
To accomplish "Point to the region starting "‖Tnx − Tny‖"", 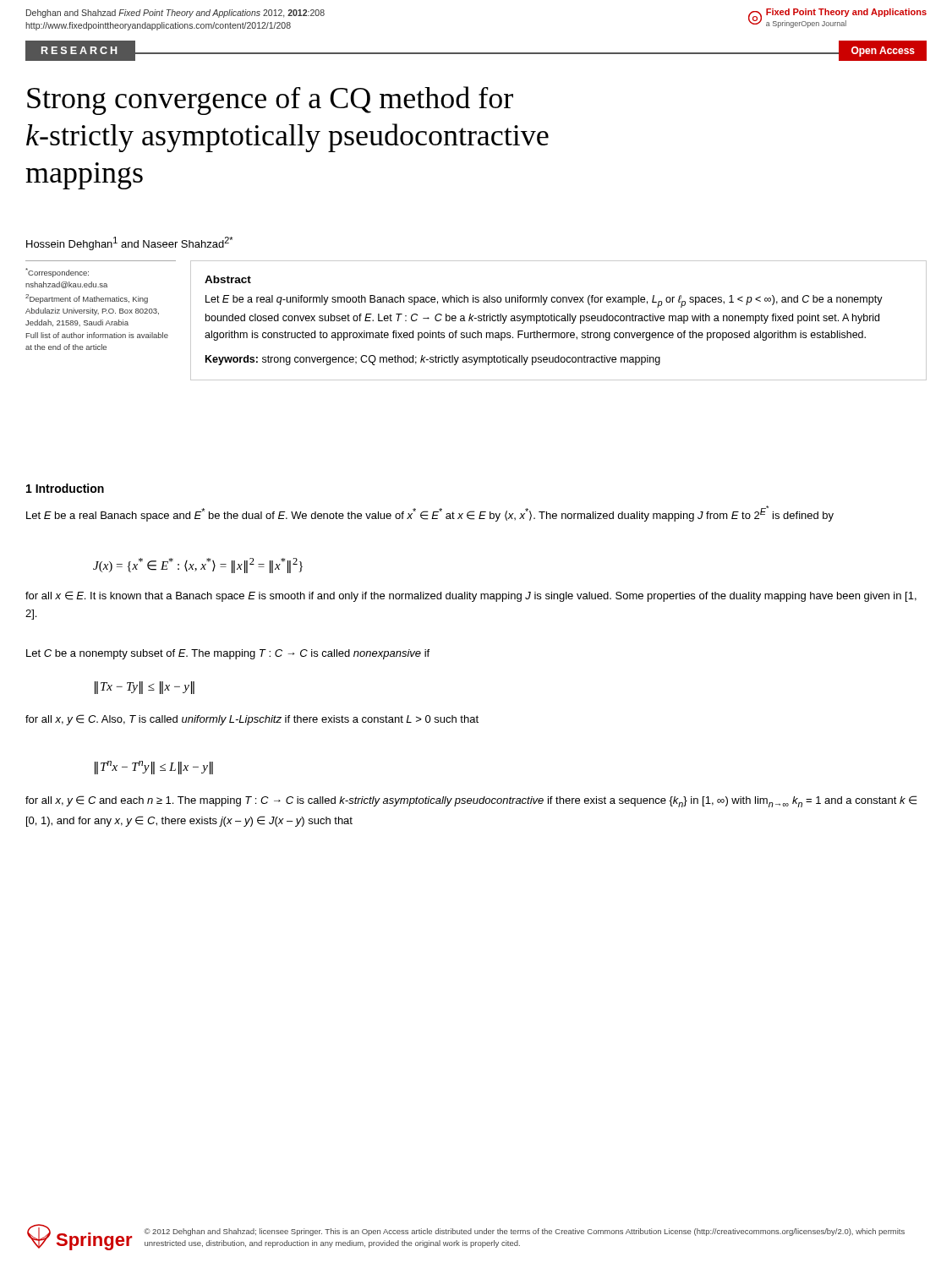I will 154,765.
